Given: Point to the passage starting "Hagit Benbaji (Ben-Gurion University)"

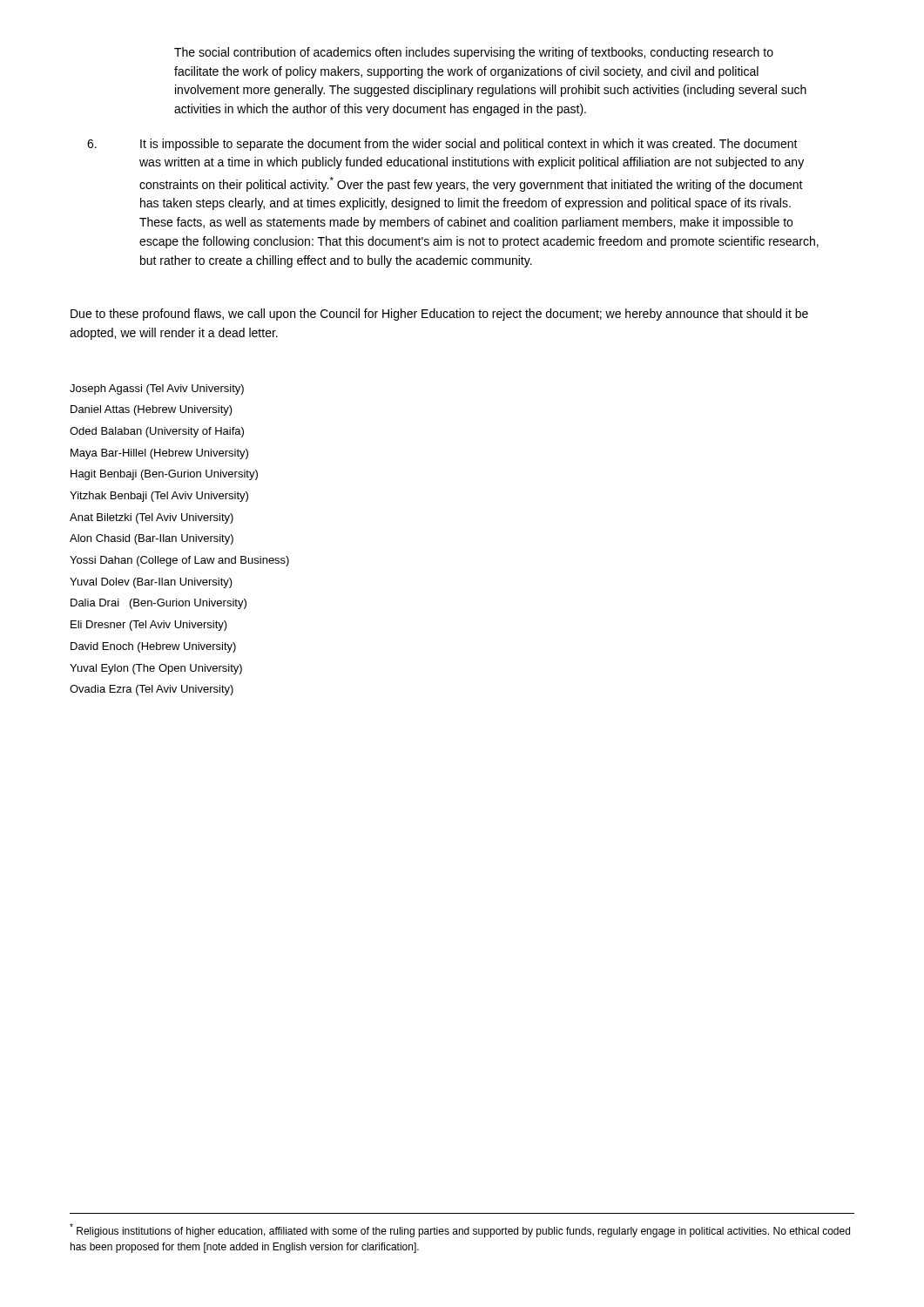Looking at the screenshot, I should tap(164, 474).
